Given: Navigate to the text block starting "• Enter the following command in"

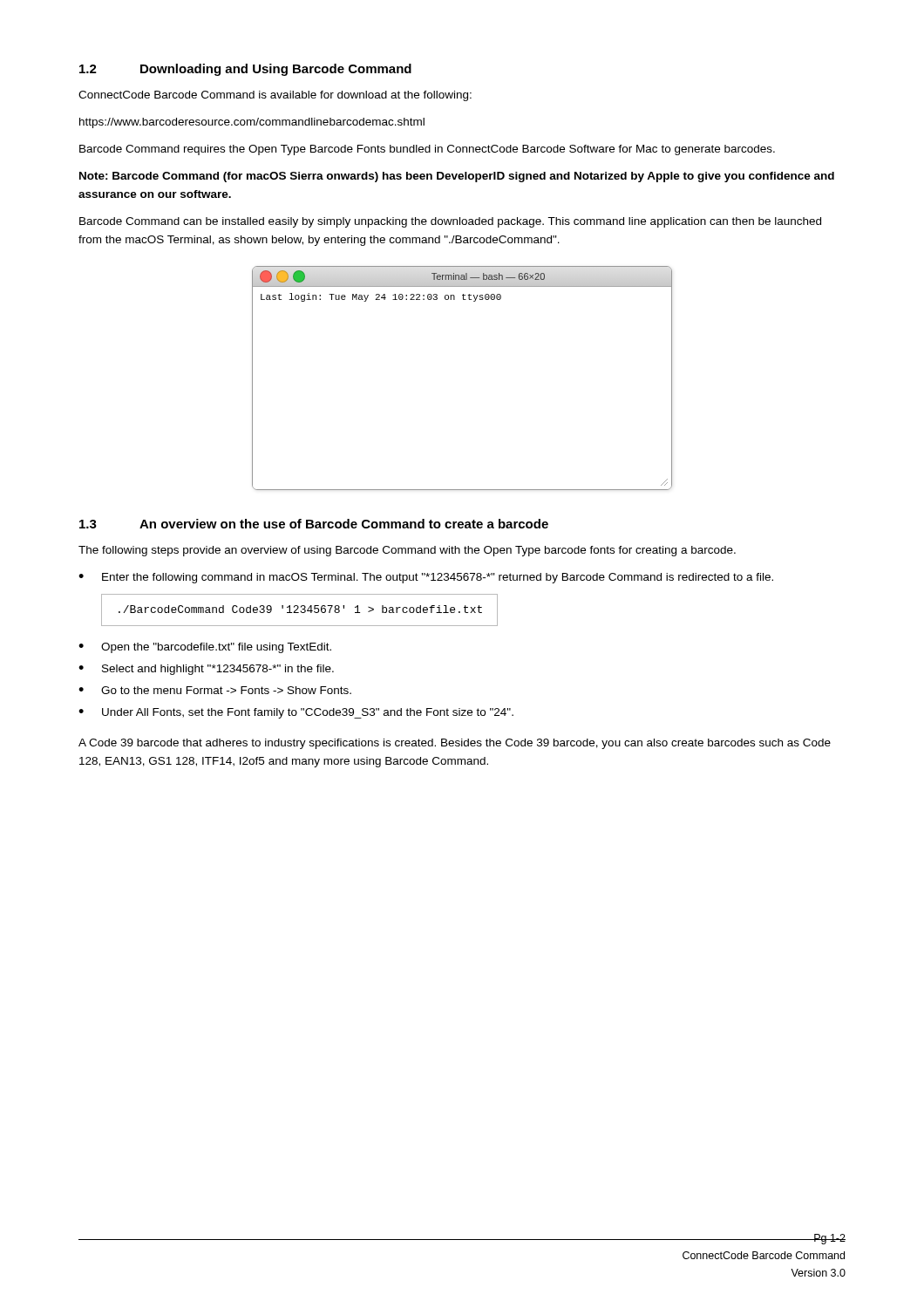Looking at the screenshot, I should (x=426, y=578).
